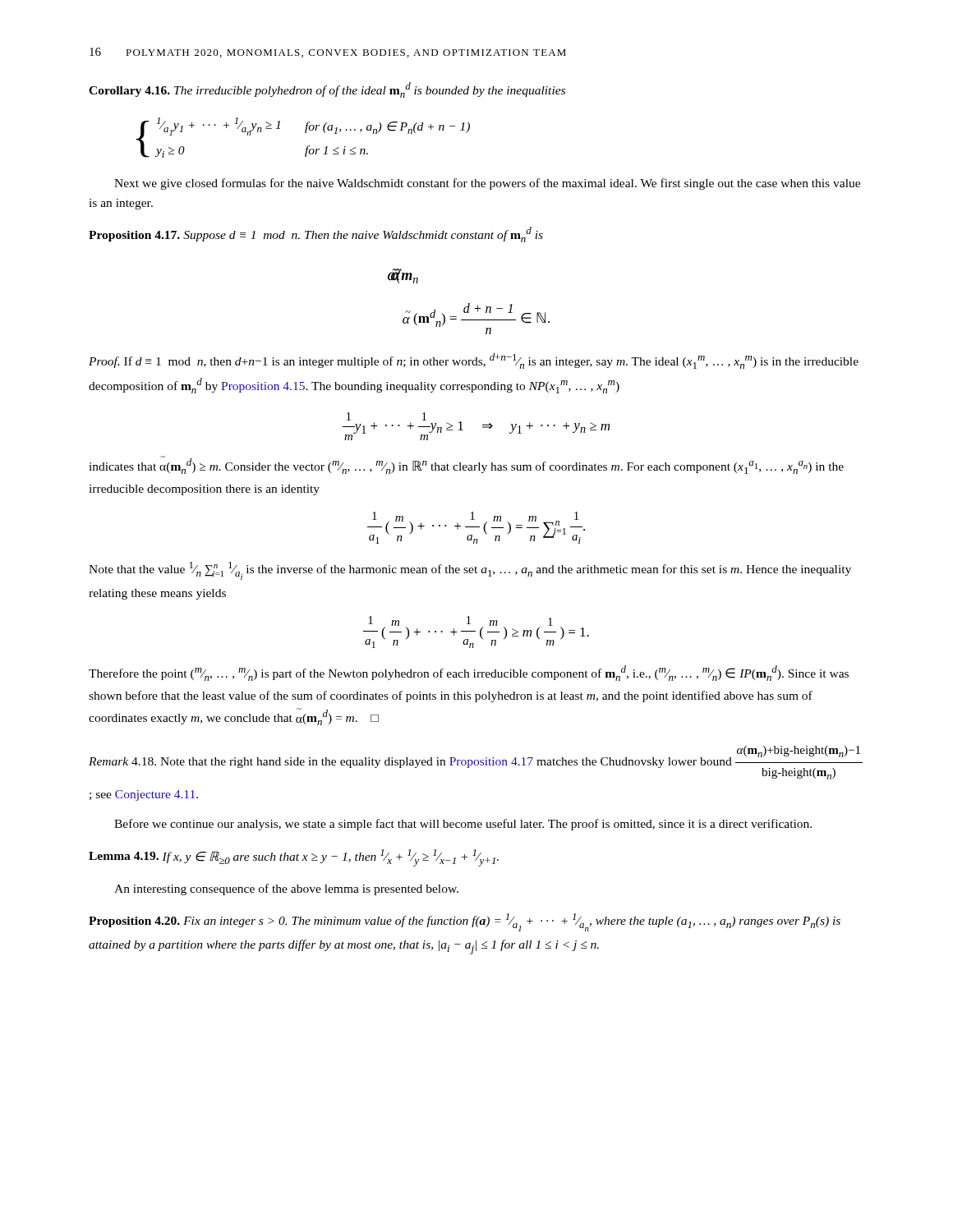This screenshot has width=953, height=1232.
Task: Select the text block containing "An interesting consequence of the above lemma"
Action: [x=287, y=888]
